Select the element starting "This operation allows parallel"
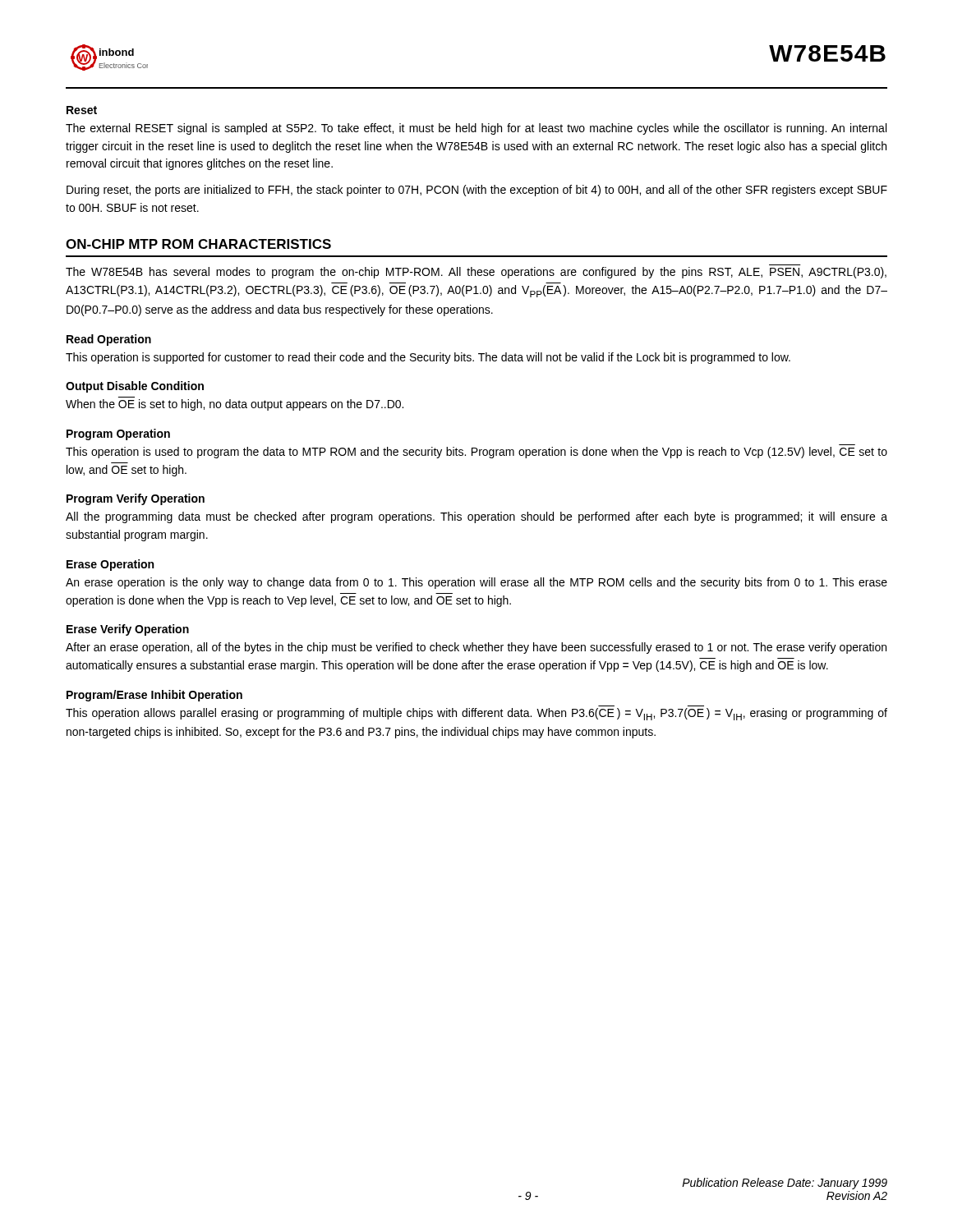953x1232 pixels. pyautogui.click(x=476, y=723)
